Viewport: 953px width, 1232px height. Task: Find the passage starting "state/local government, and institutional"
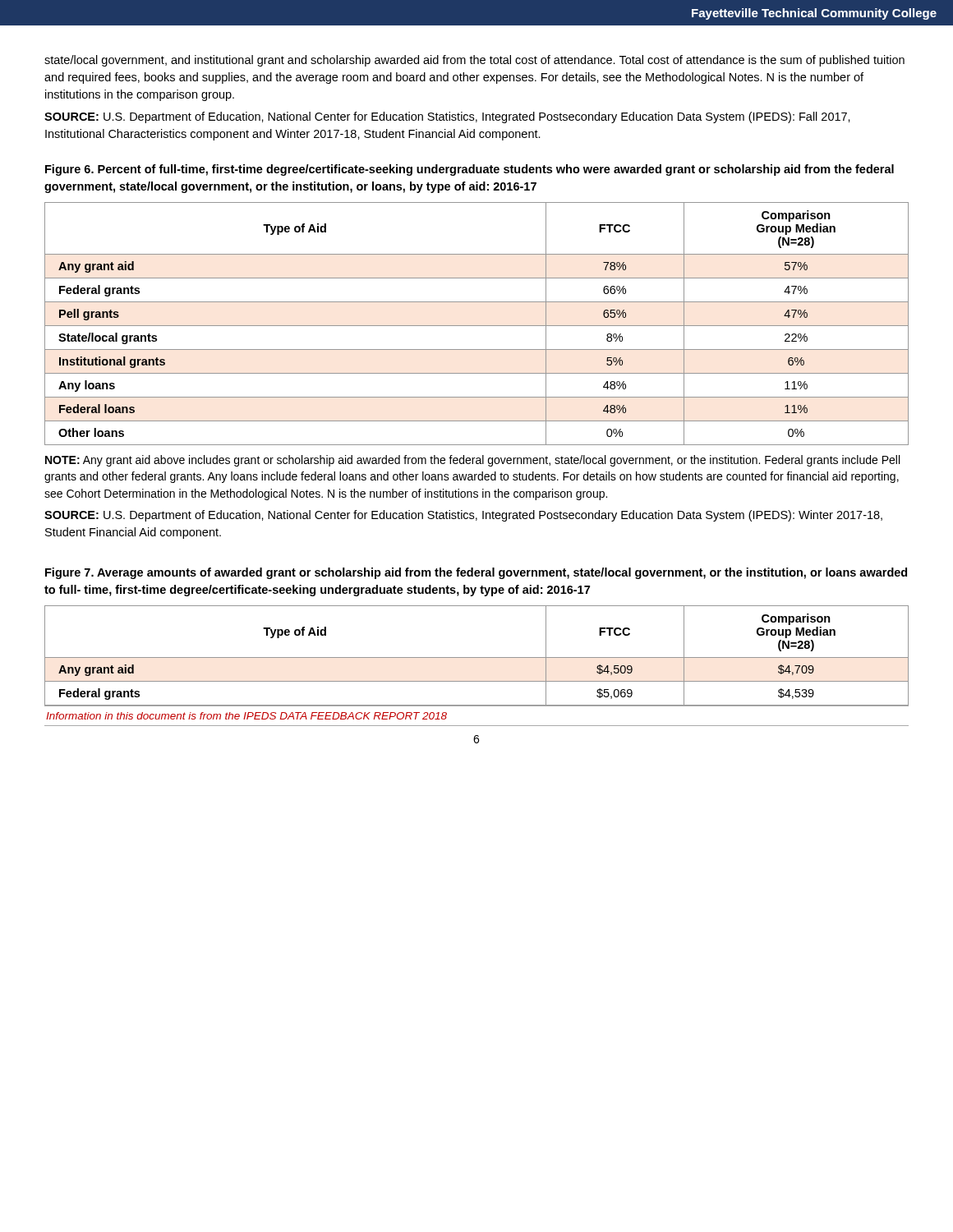point(475,77)
